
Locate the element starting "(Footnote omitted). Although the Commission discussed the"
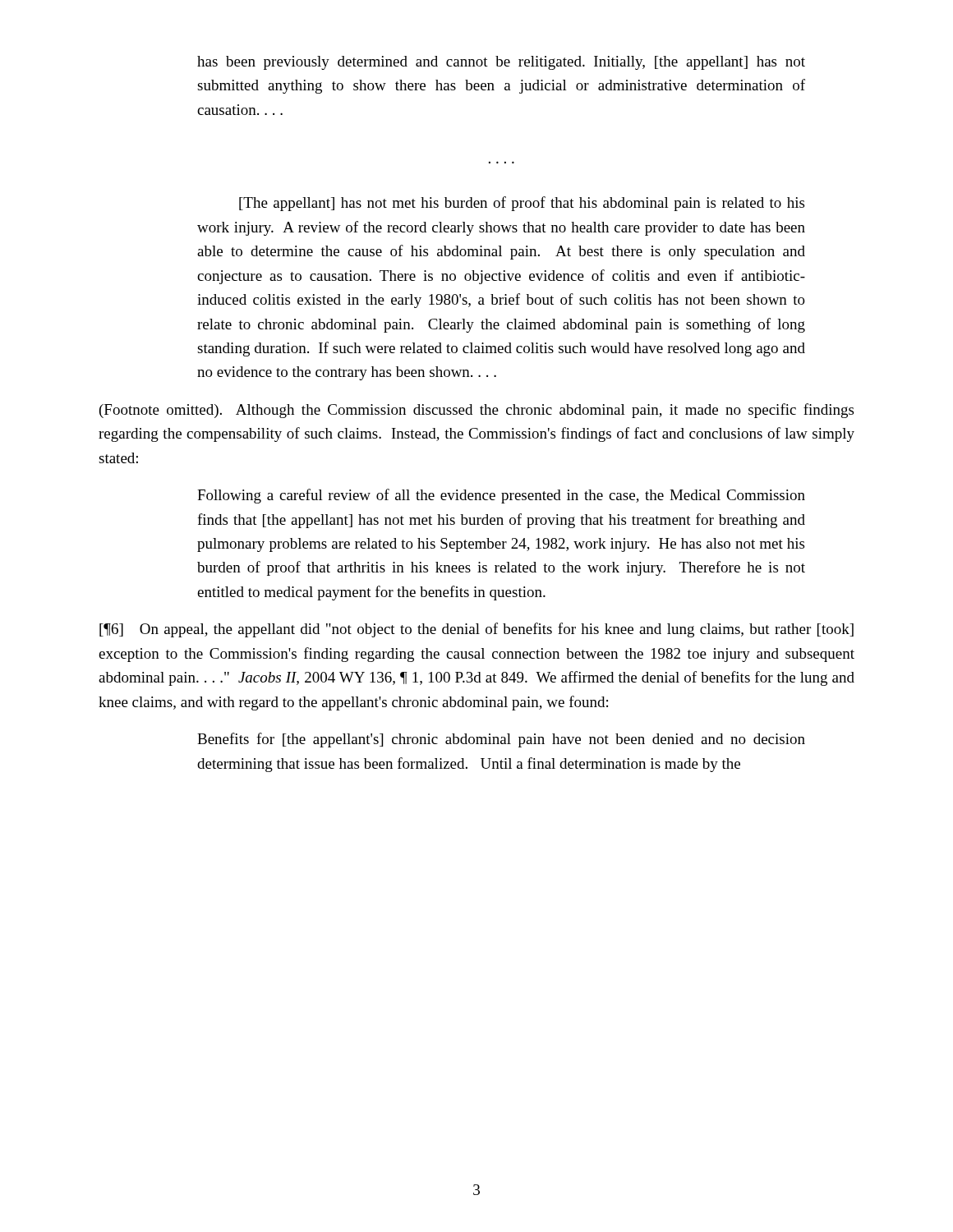[x=476, y=433]
